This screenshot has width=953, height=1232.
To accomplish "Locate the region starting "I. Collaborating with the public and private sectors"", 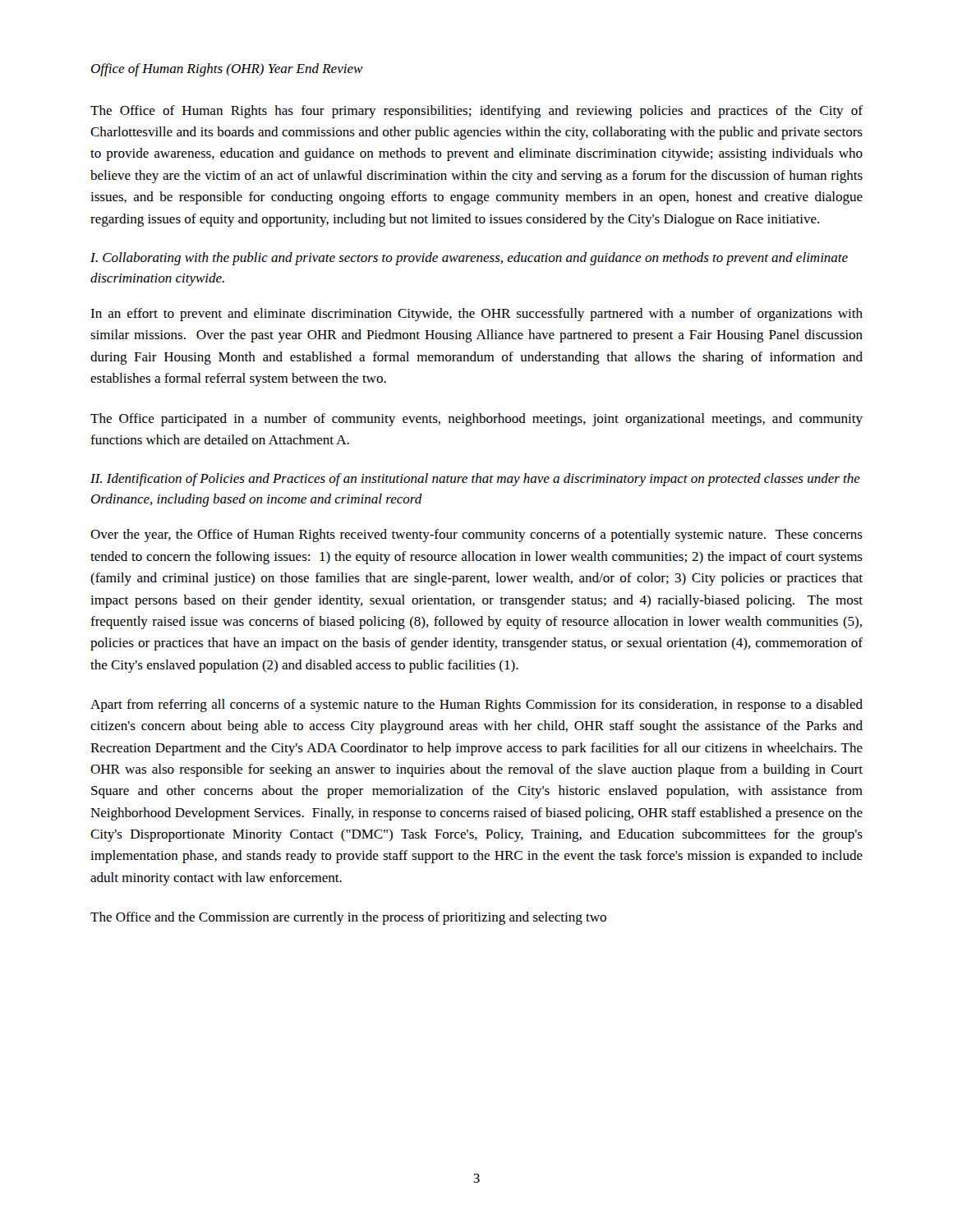I will click(x=469, y=268).
